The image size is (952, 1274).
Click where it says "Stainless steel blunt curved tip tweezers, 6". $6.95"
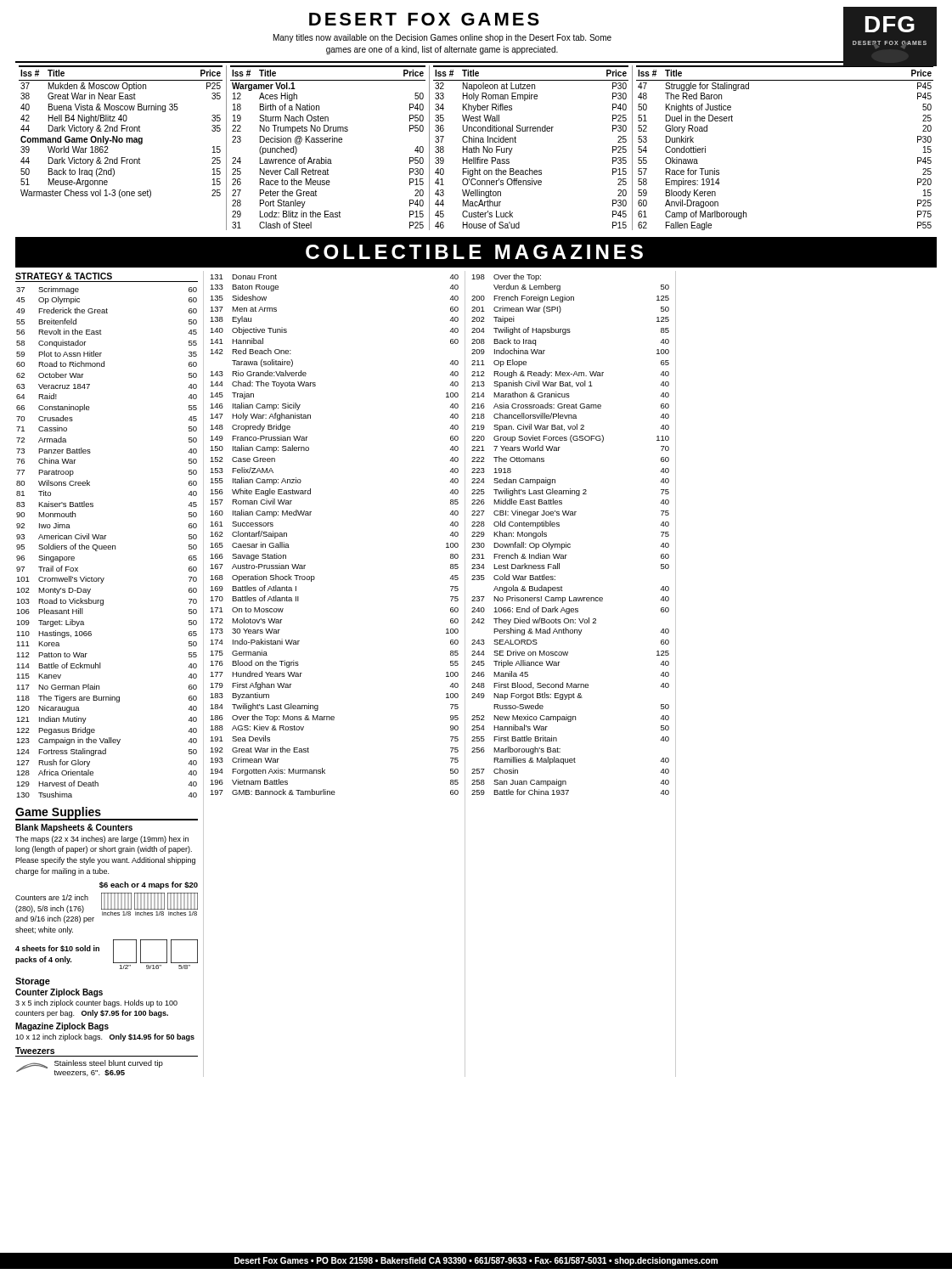click(108, 1068)
